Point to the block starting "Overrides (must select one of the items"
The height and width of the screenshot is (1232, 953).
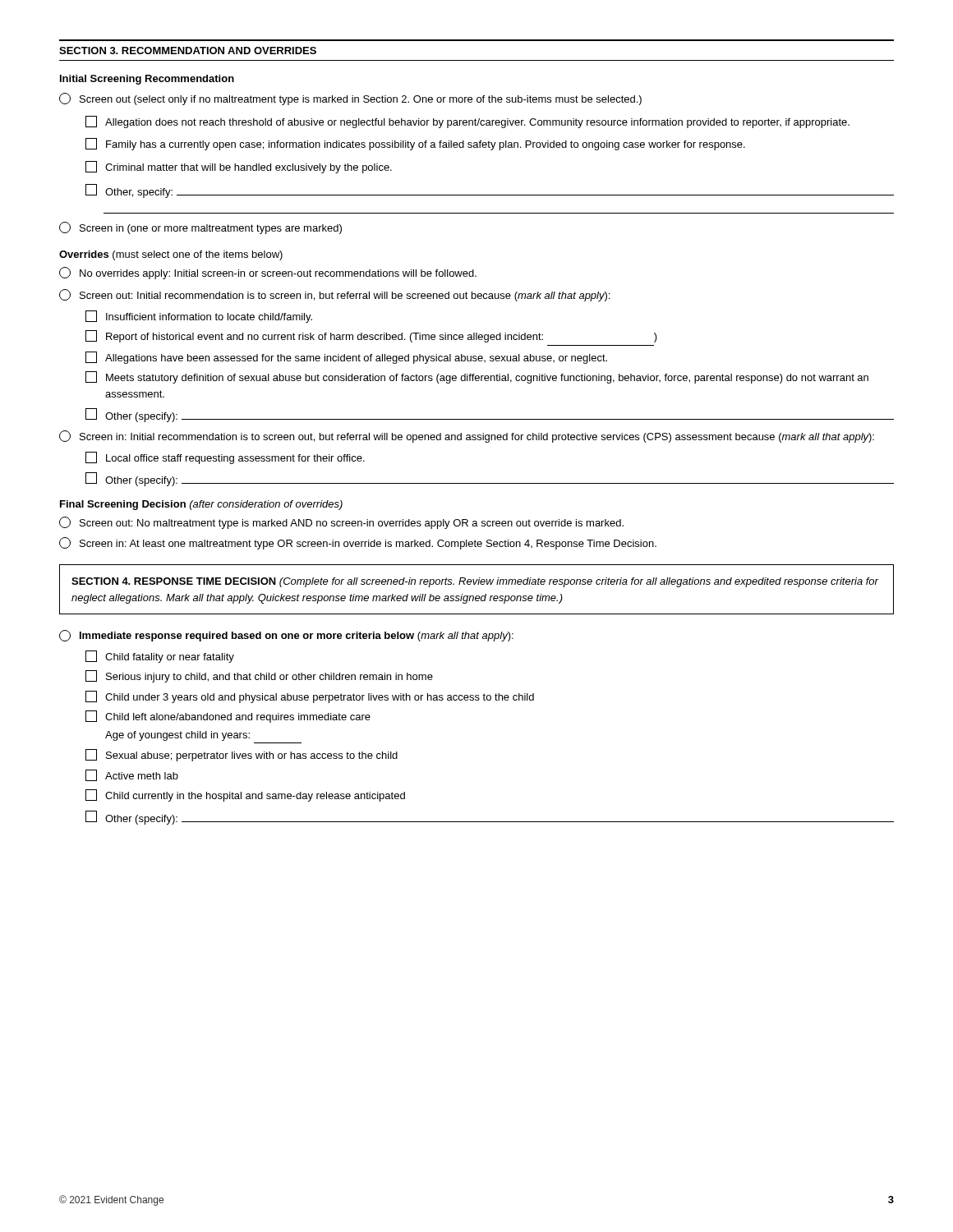171,254
